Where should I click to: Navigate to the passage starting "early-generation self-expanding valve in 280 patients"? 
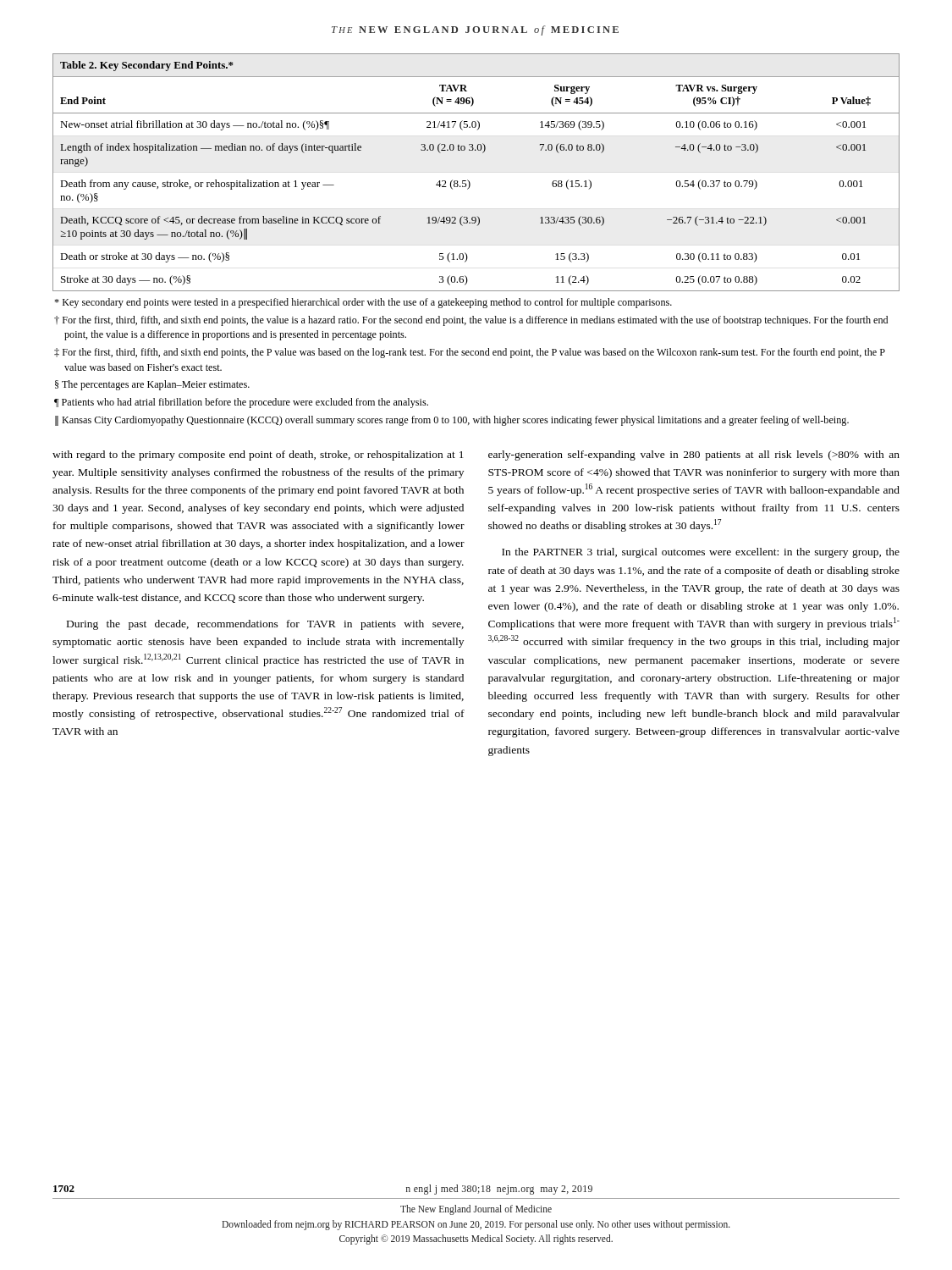[x=694, y=602]
